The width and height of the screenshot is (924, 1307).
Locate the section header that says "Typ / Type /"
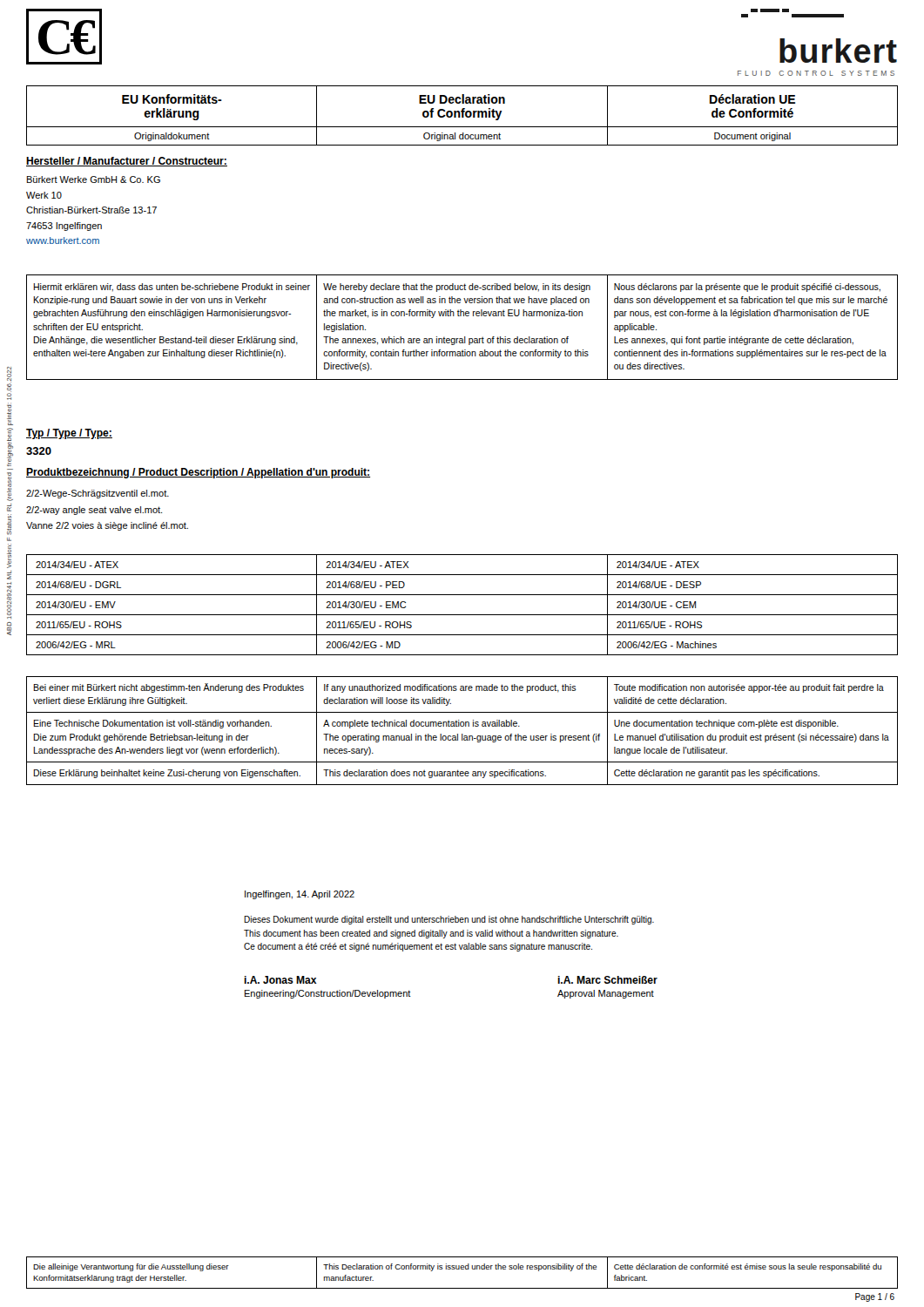(69, 433)
